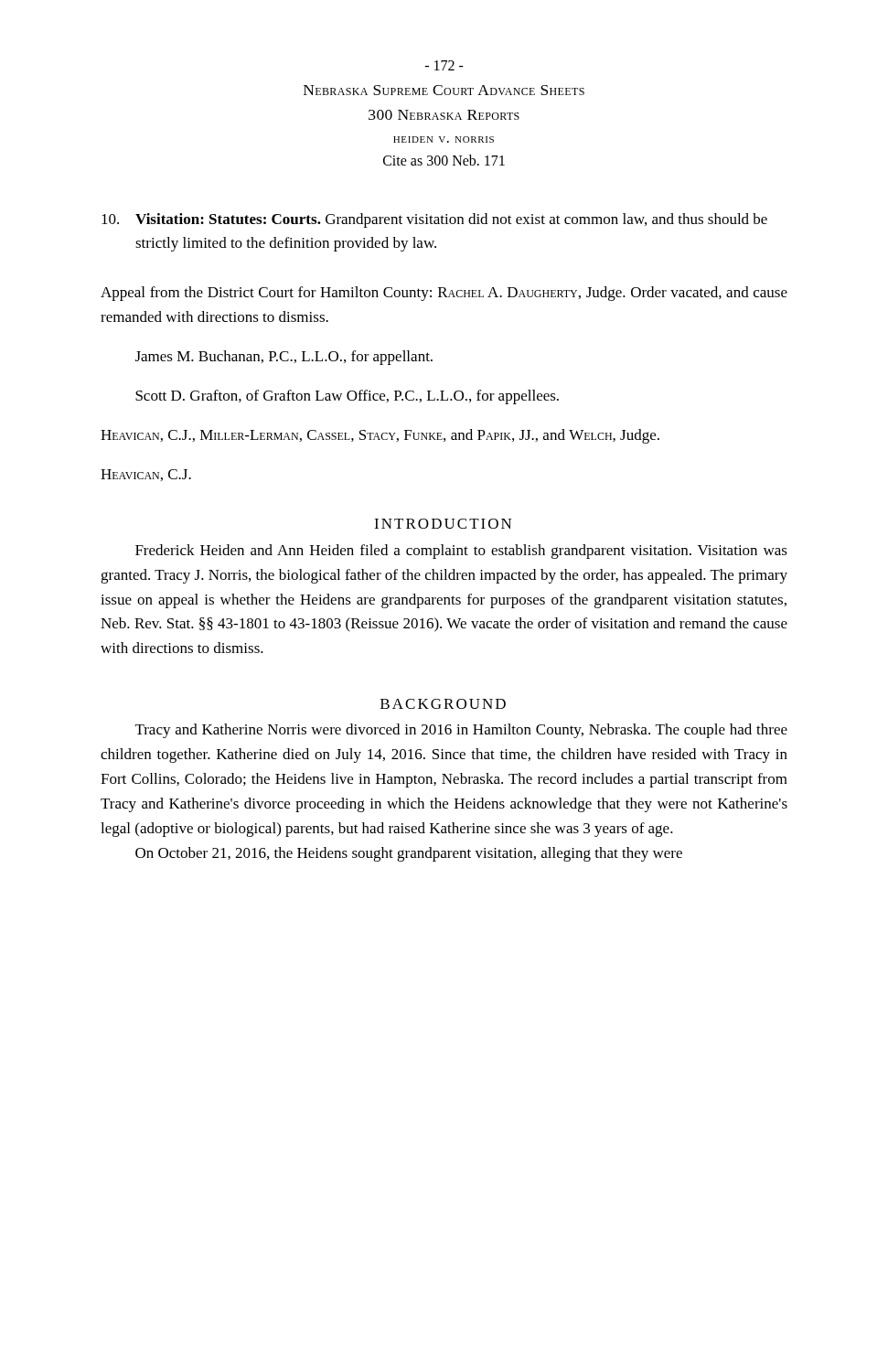Viewport: 888px width, 1372px height.
Task: Navigate to the block starting "Frederick Heiden and Ann Heiden filed a complaint"
Action: [444, 600]
